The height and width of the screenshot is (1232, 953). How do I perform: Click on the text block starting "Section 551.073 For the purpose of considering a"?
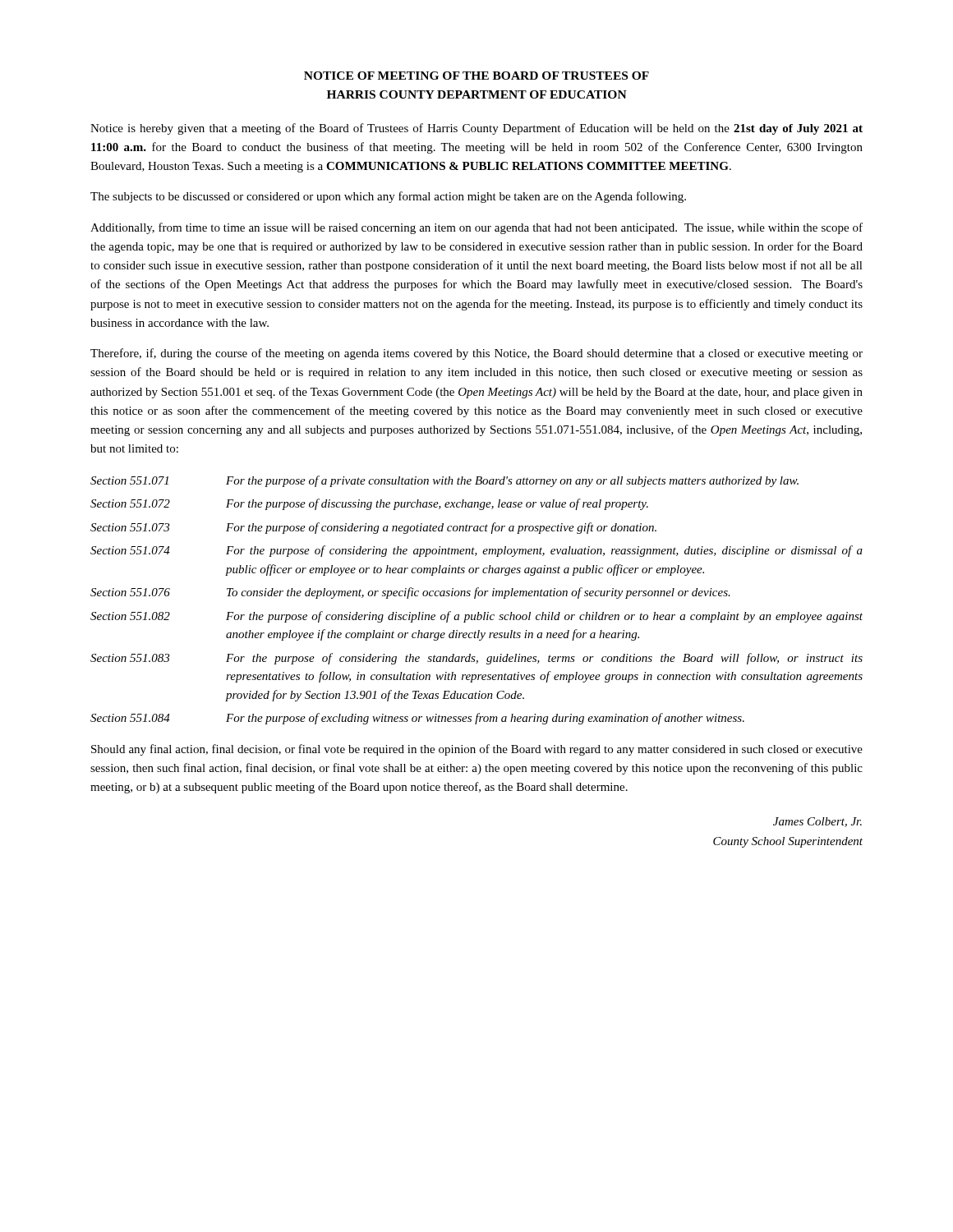tap(476, 527)
